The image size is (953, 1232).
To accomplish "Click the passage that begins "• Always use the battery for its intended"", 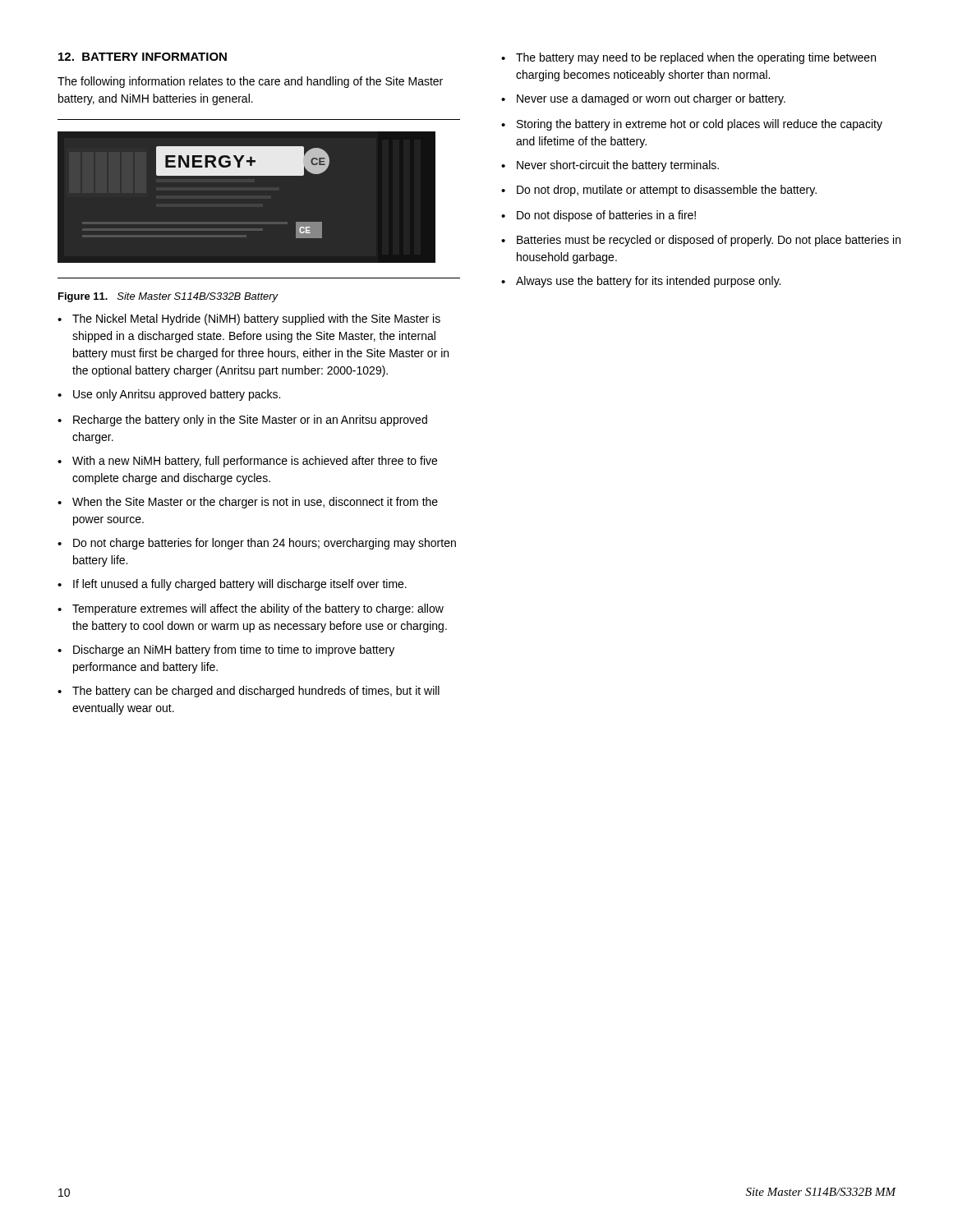I will point(702,282).
